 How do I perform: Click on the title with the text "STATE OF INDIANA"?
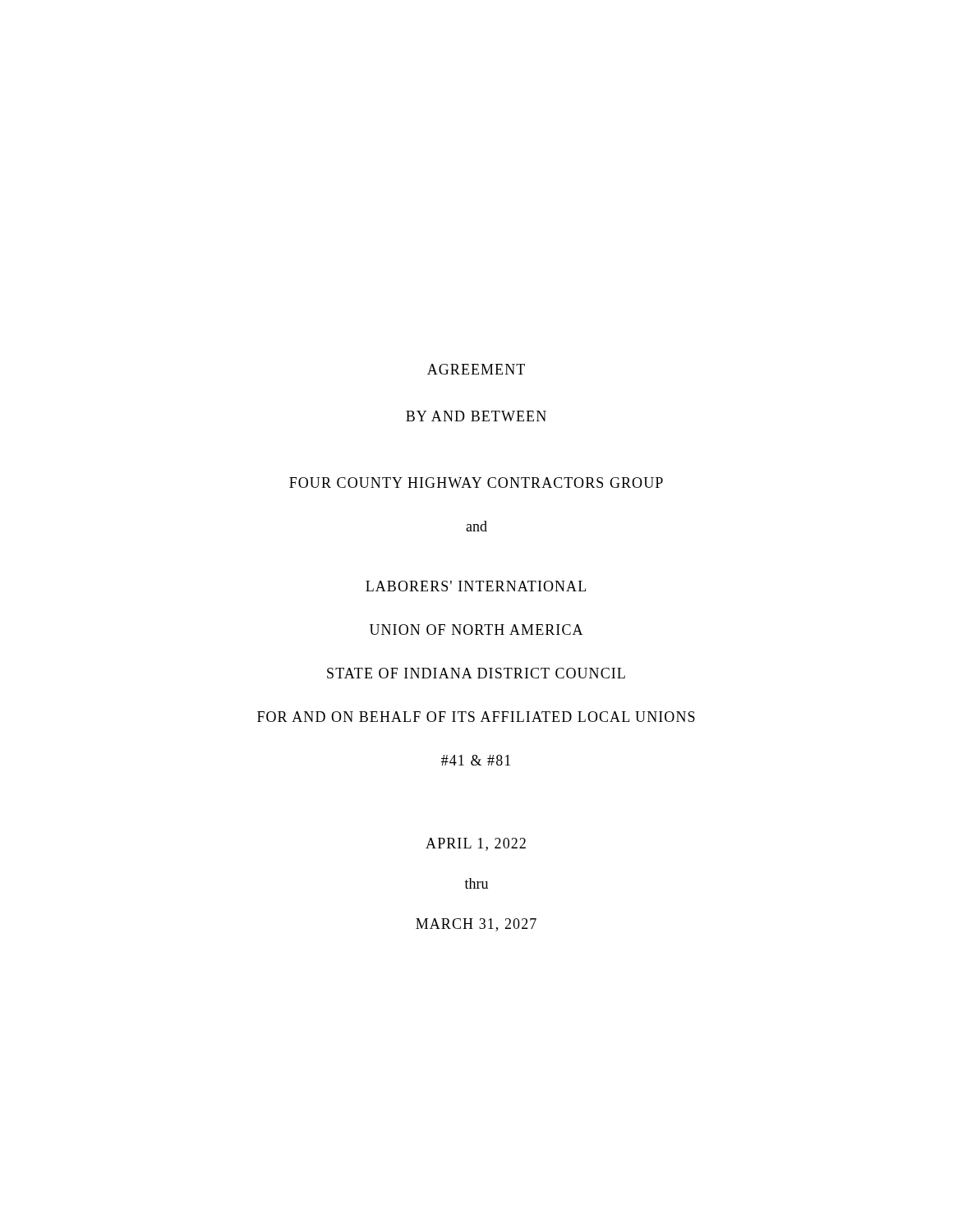476,673
